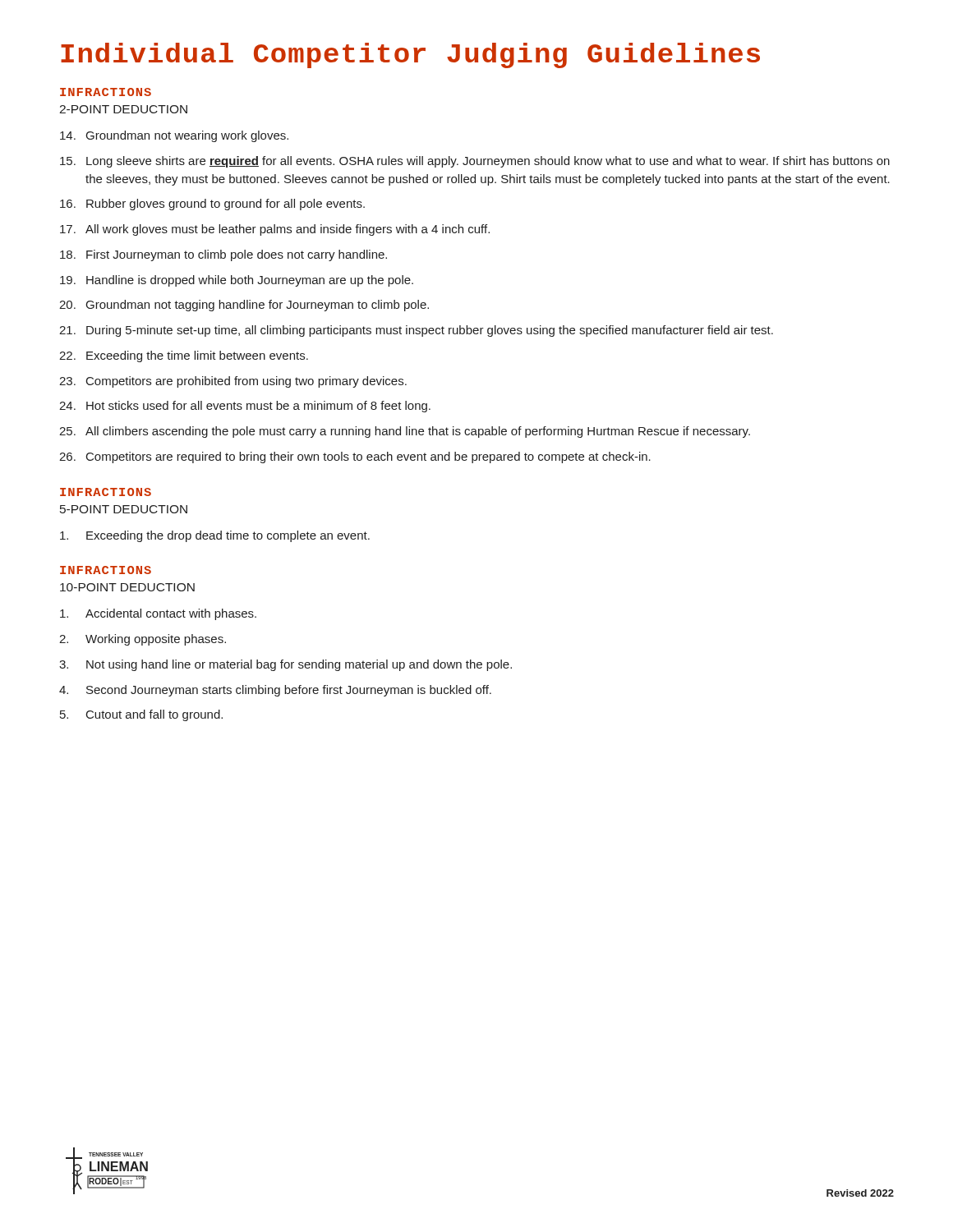Find the text that says "2-POINT DEDUCTION"

[x=124, y=109]
